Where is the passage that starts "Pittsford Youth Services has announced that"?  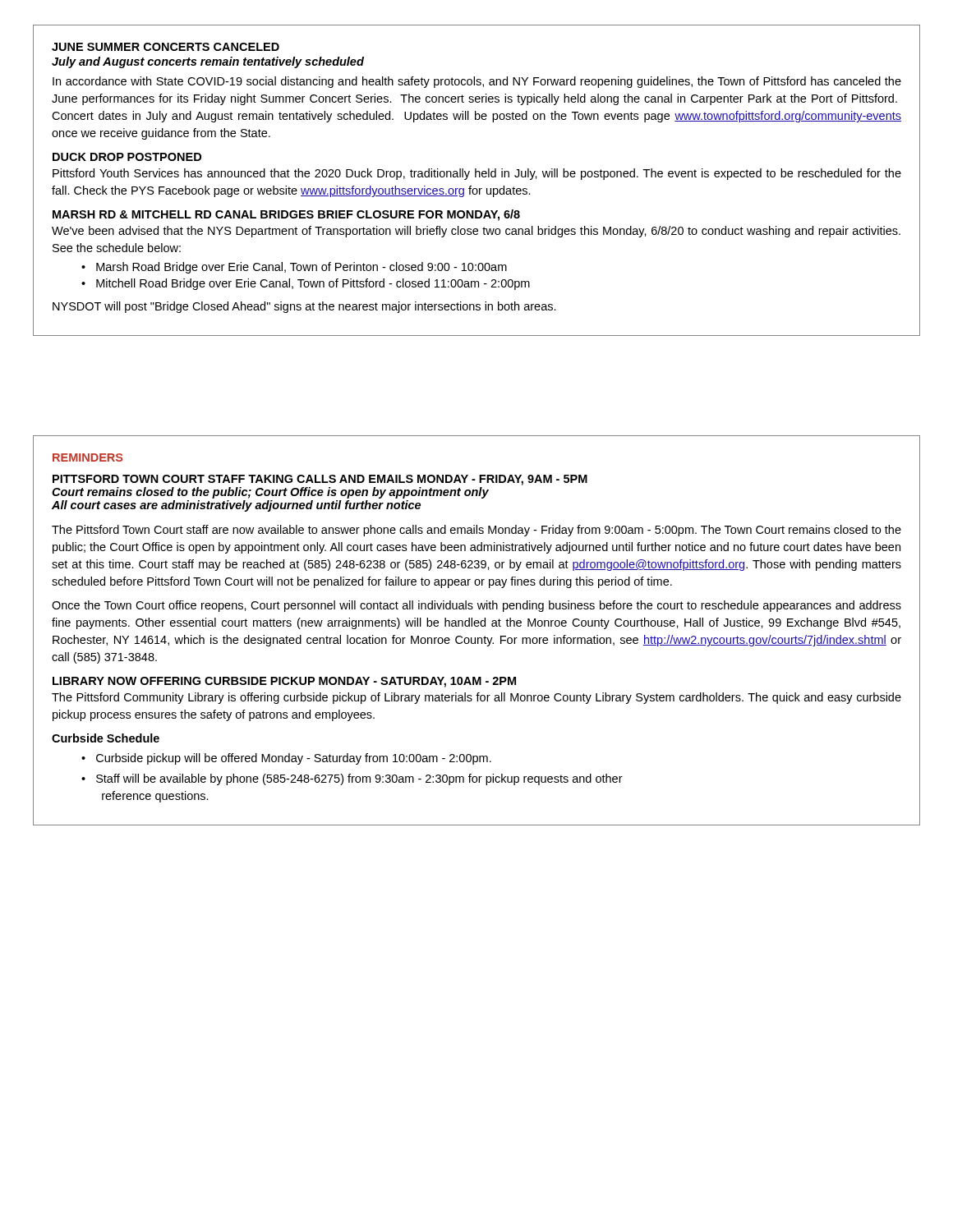click(x=476, y=182)
